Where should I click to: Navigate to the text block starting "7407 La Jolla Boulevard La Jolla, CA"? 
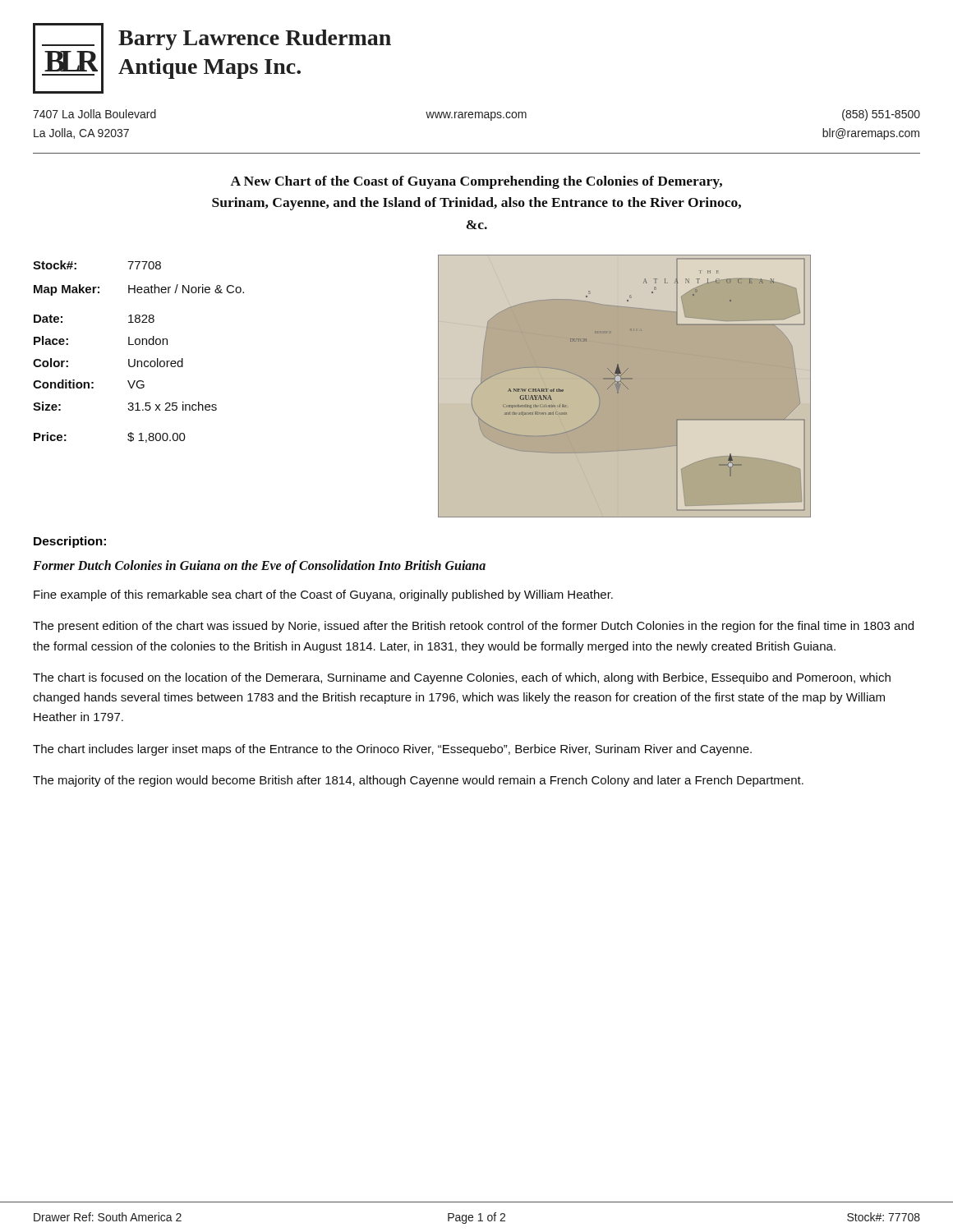[x=95, y=124]
